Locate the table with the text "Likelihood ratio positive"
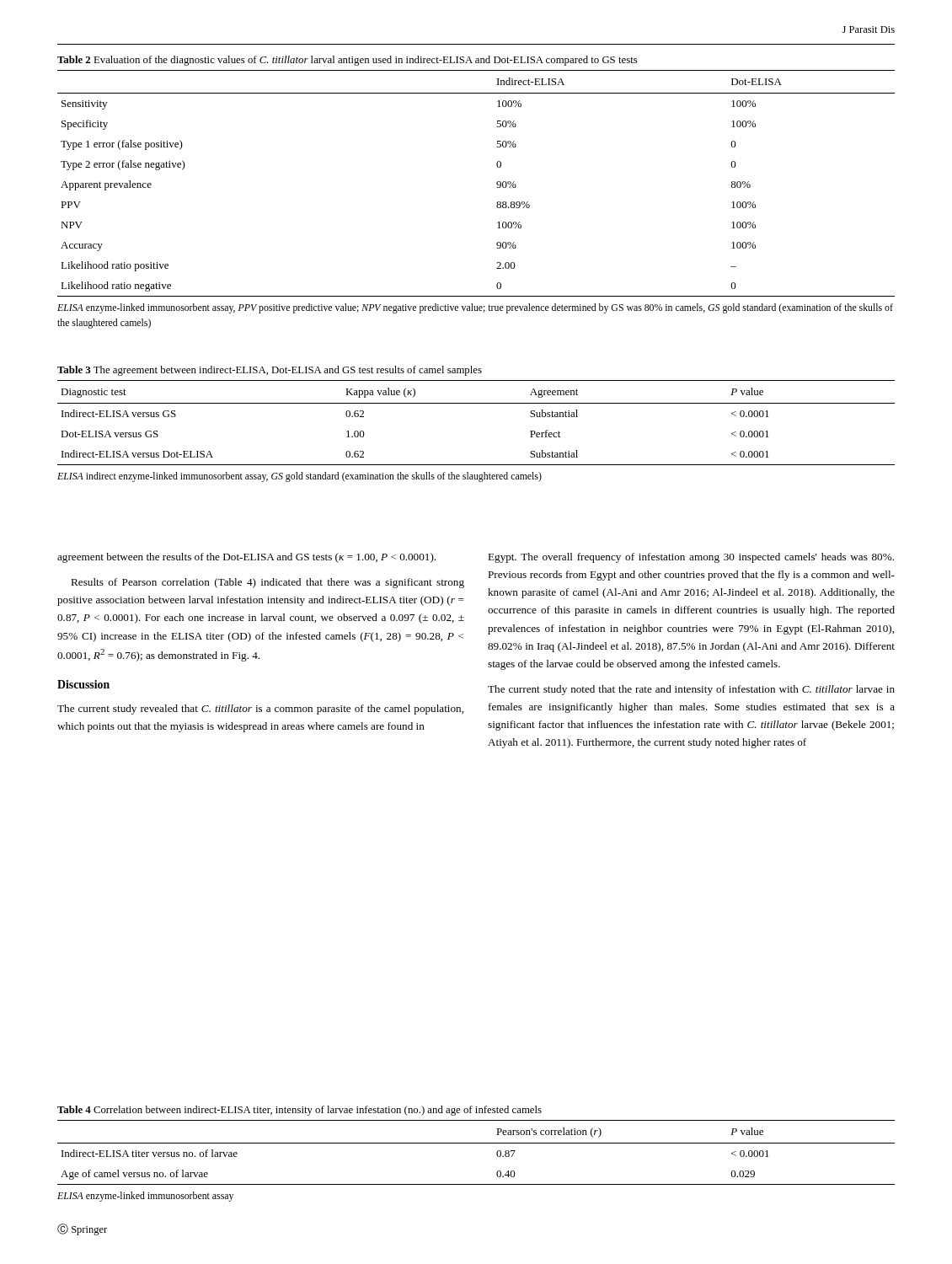The width and height of the screenshot is (952, 1264). coord(476,183)
